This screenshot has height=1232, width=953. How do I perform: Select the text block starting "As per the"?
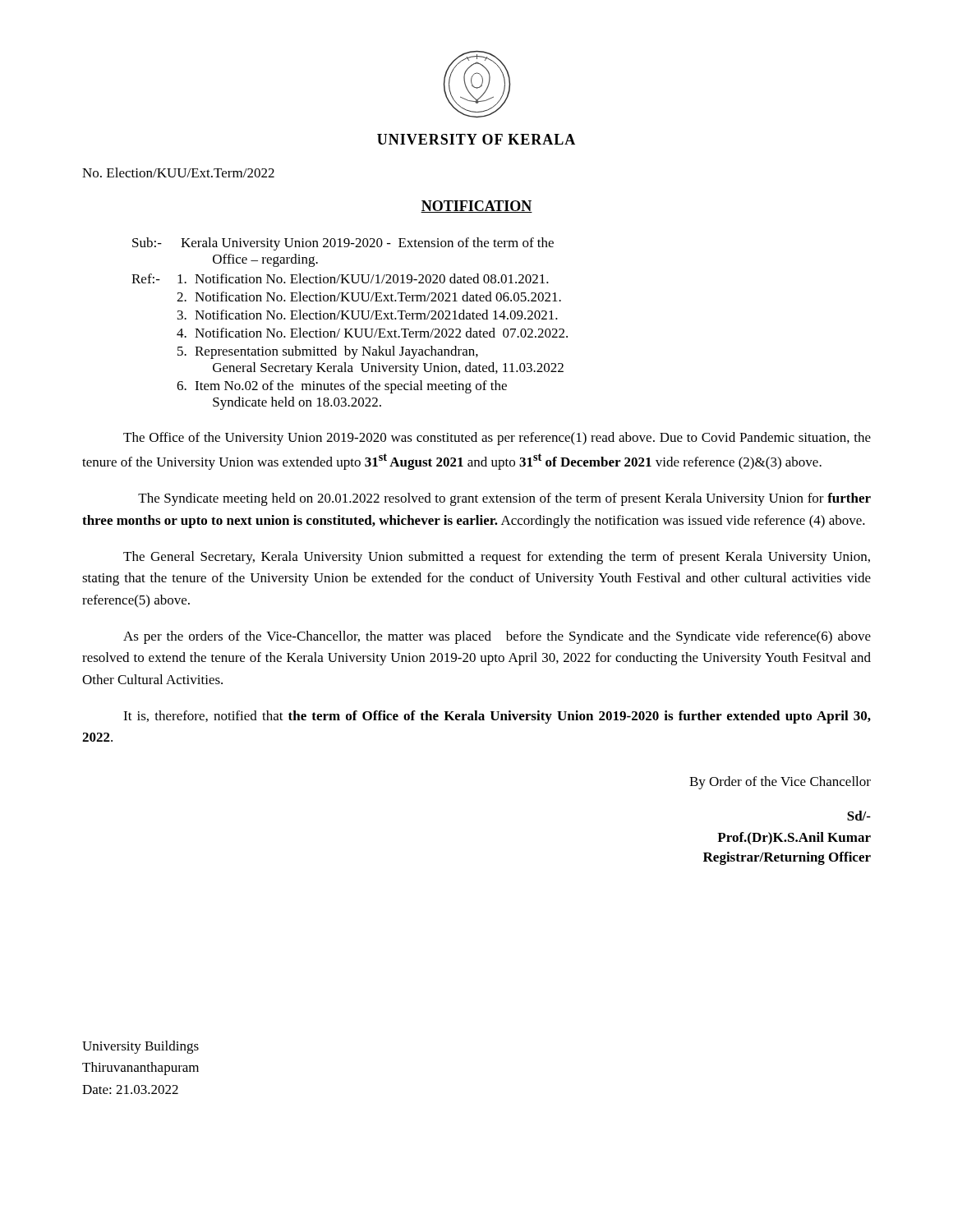click(476, 658)
